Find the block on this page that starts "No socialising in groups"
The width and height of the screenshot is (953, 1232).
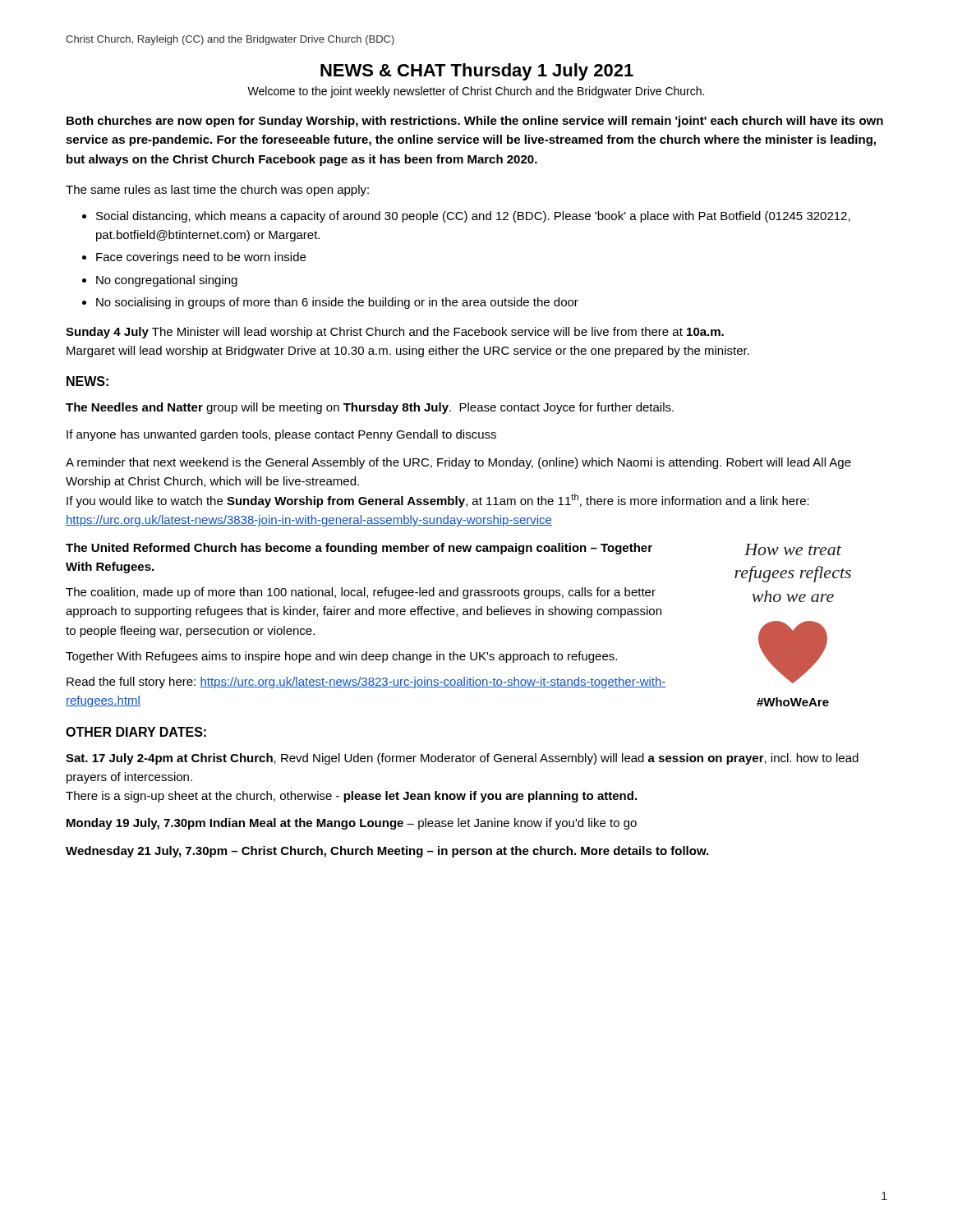click(x=337, y=302)
